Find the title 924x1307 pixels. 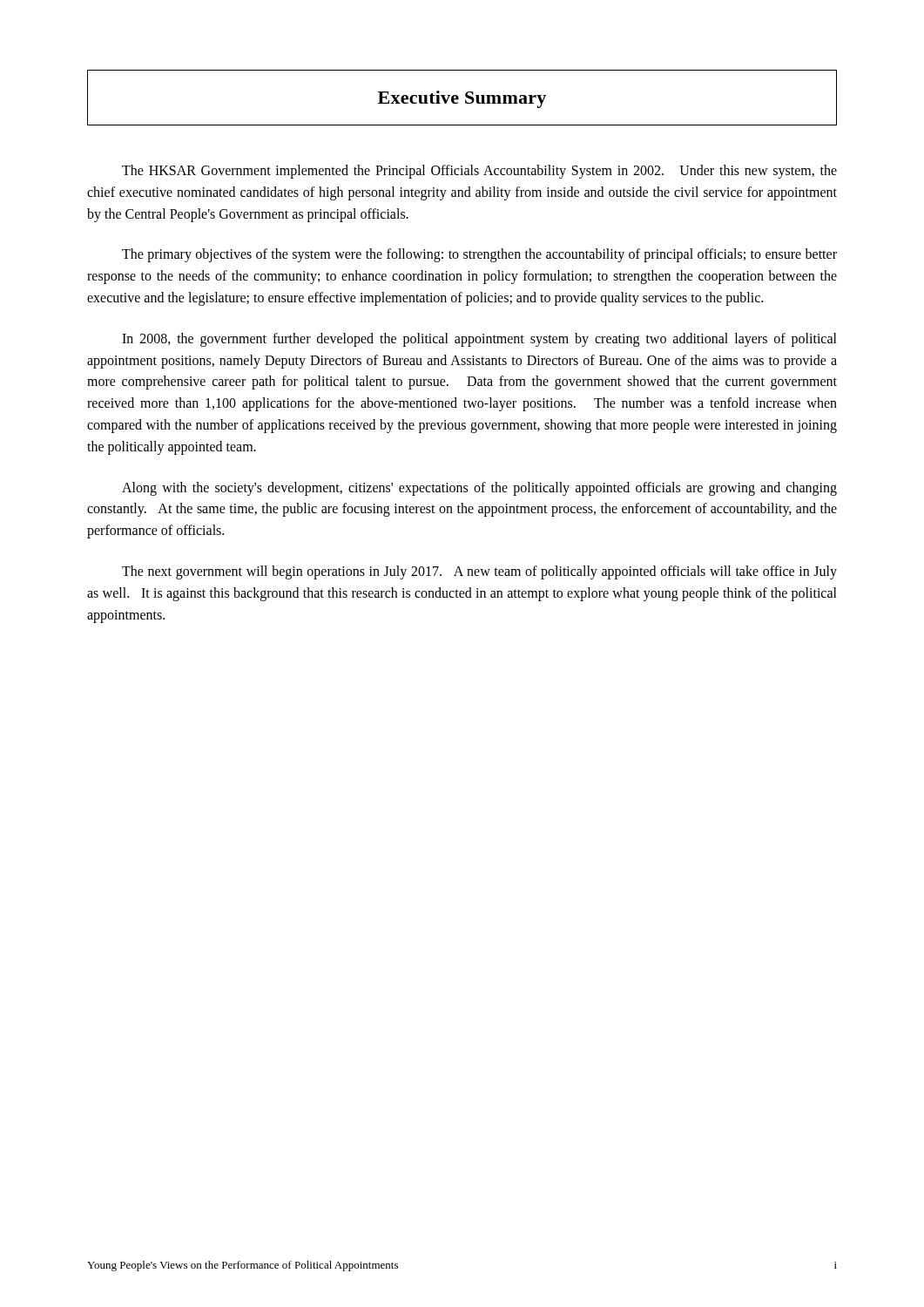462,98
